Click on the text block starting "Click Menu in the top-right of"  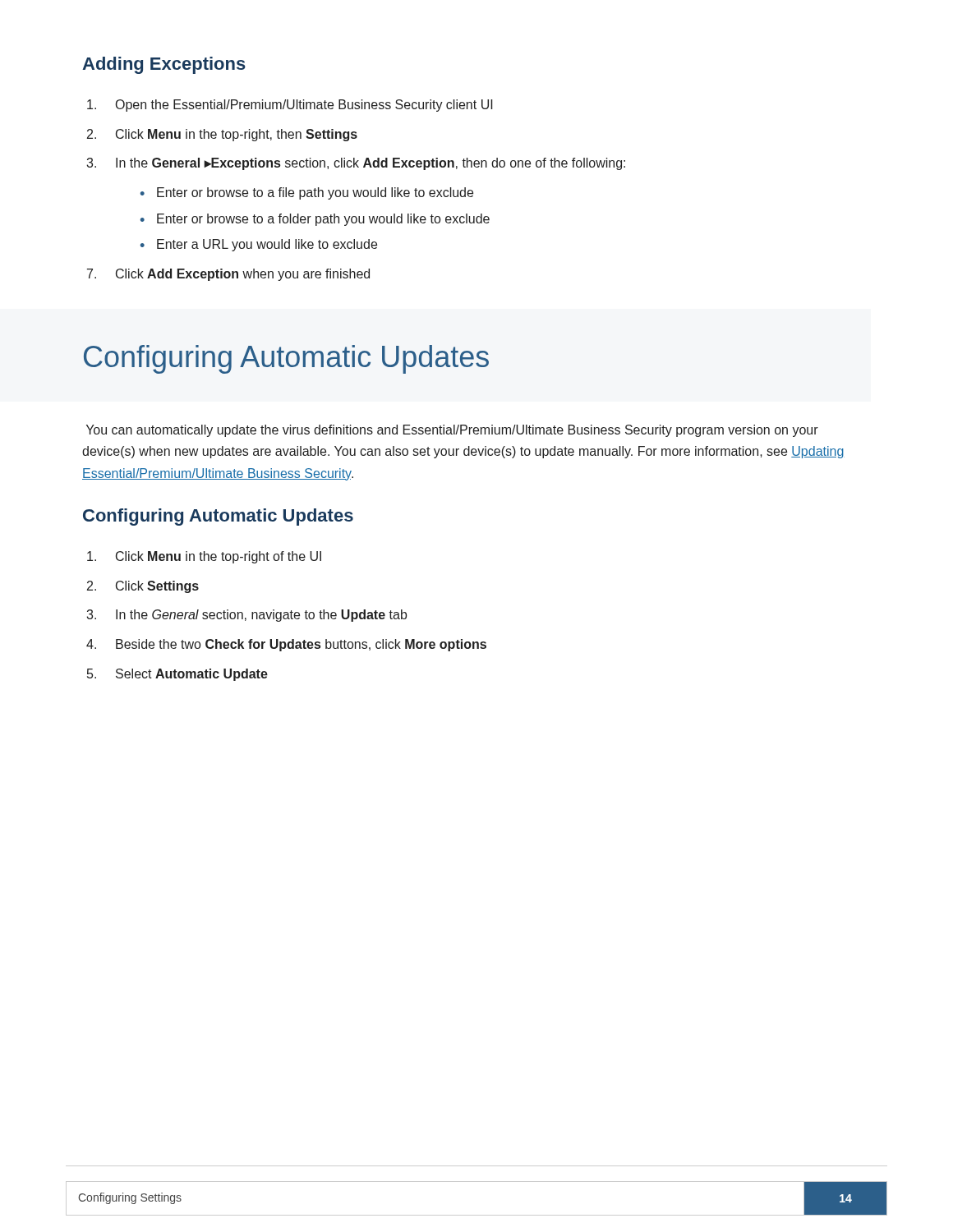[219, 557]
